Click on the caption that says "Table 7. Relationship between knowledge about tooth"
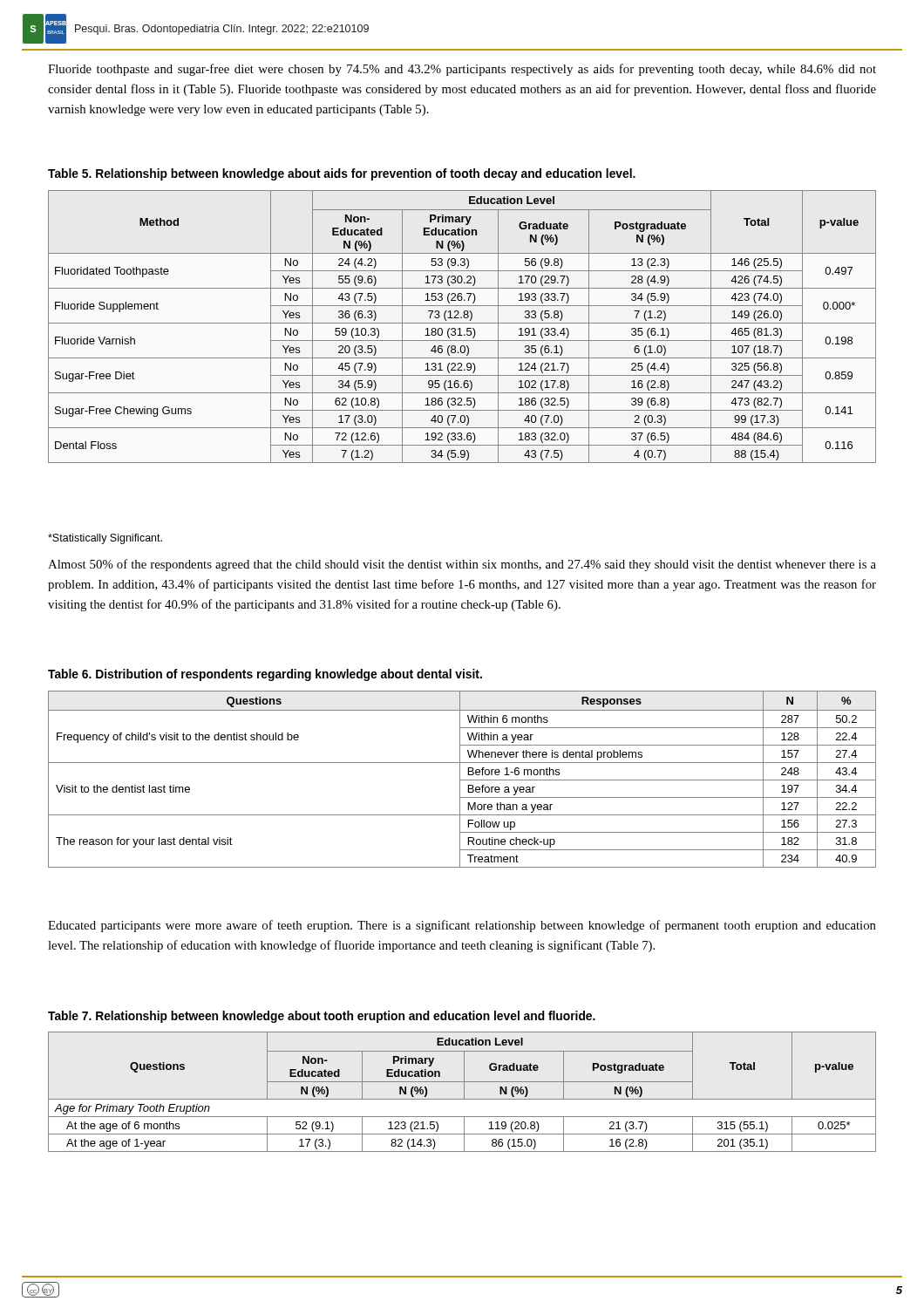This screenshot has height=1308, width=924. [322, 1016]
